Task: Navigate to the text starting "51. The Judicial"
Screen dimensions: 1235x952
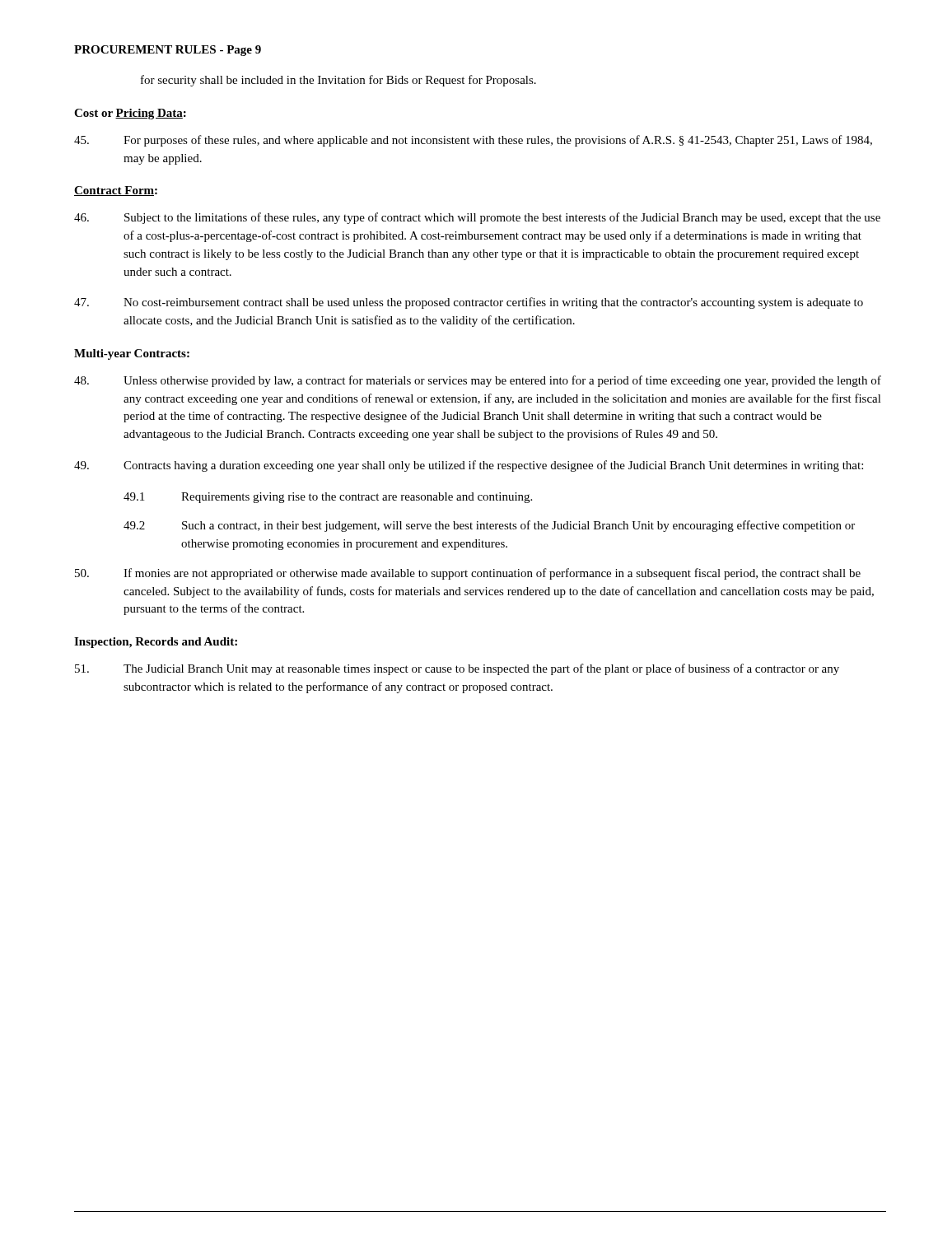Action: [480, 678]
